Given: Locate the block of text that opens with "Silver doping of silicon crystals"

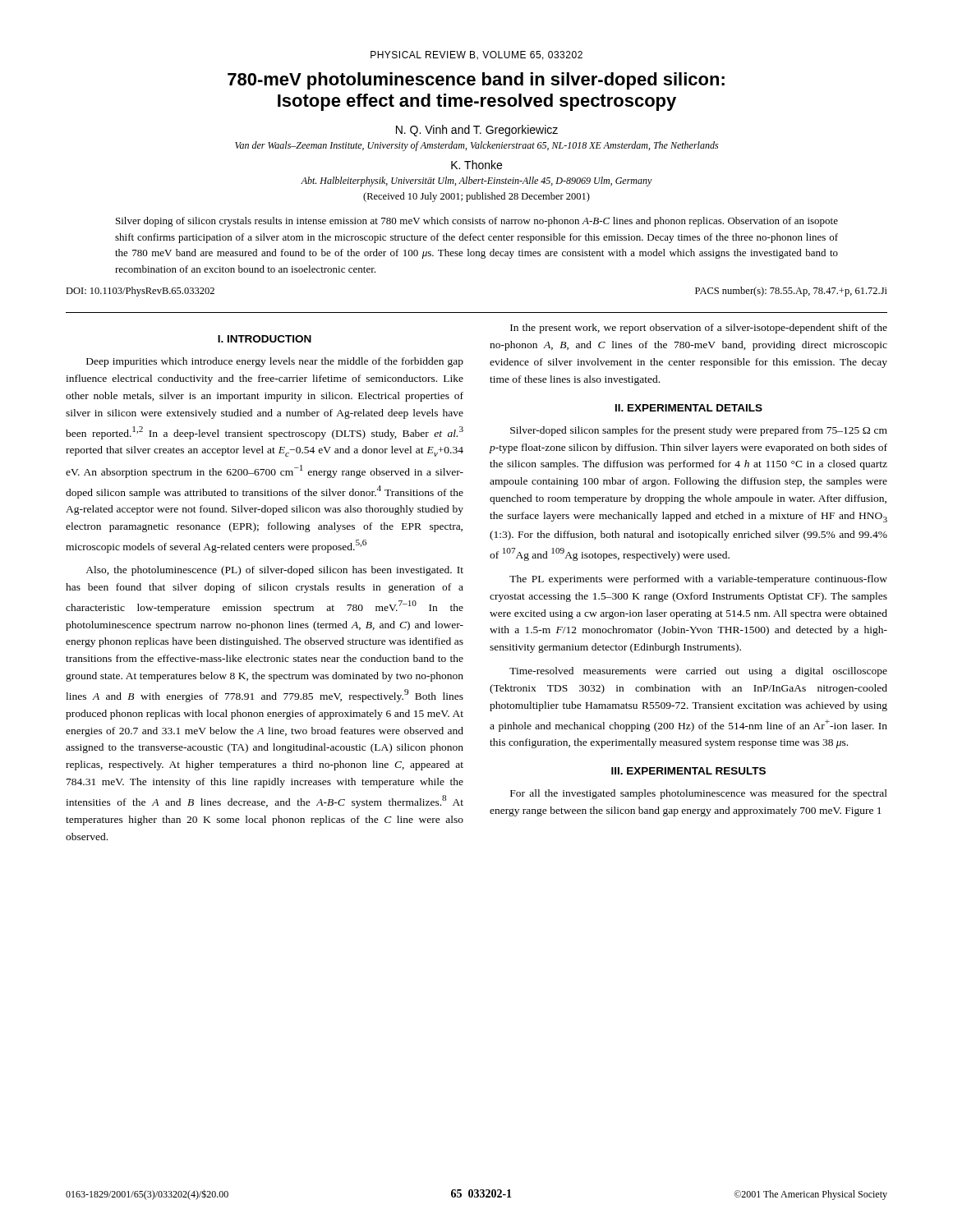Looking at the screenshot, I should (x=476, y=245).
